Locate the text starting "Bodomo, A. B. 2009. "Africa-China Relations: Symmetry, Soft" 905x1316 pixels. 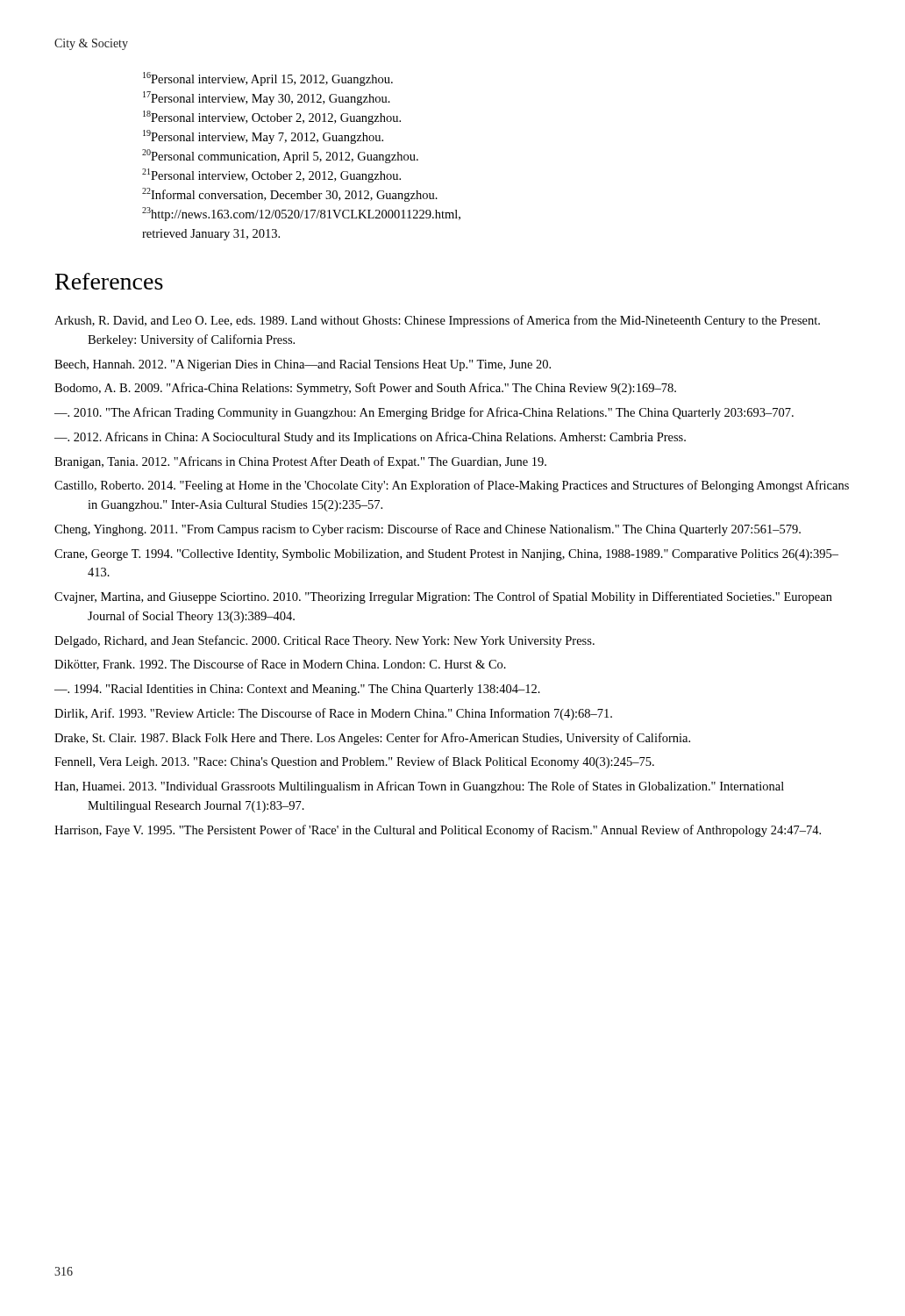tap(366, 388)
